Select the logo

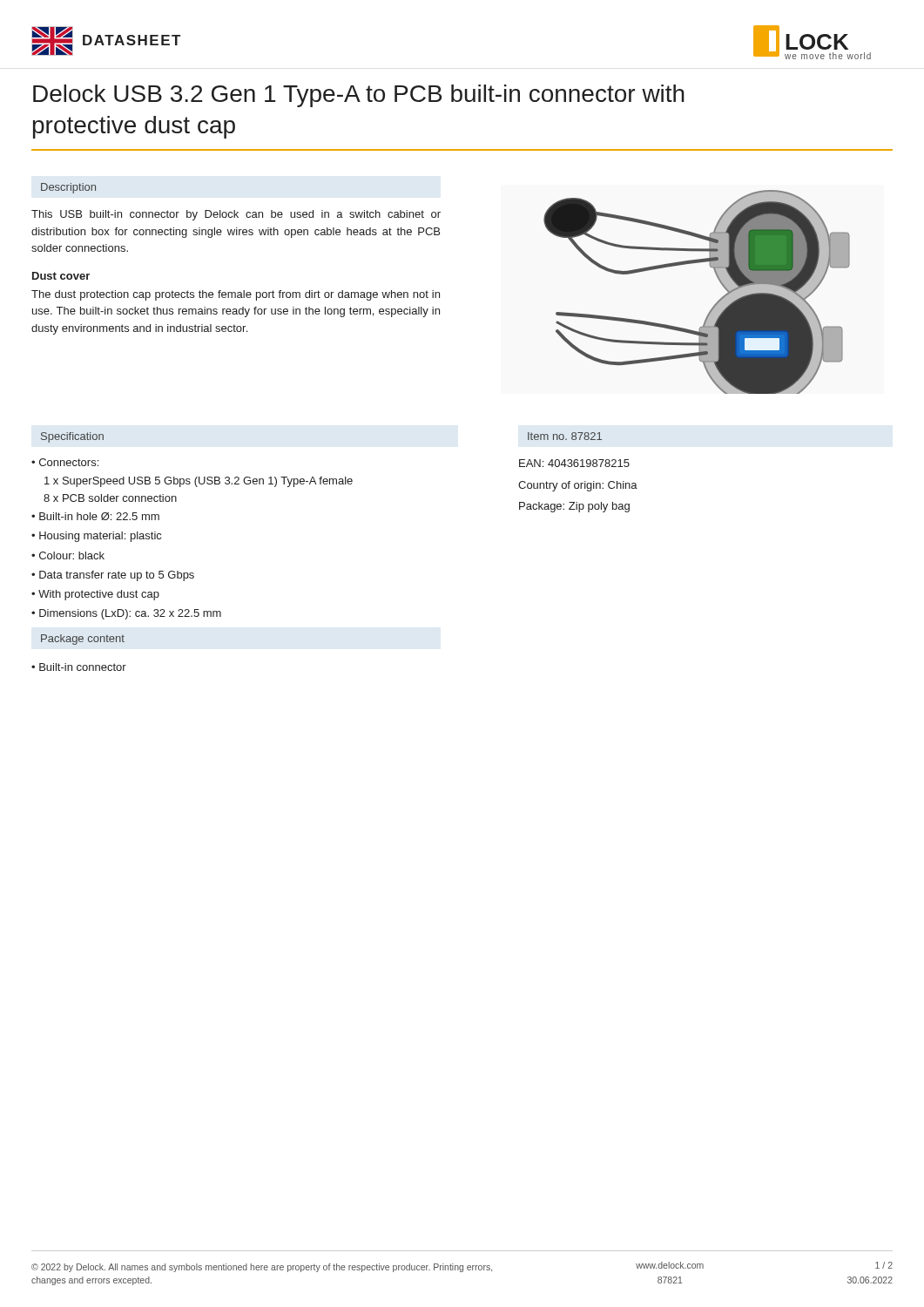click(823, 41)
